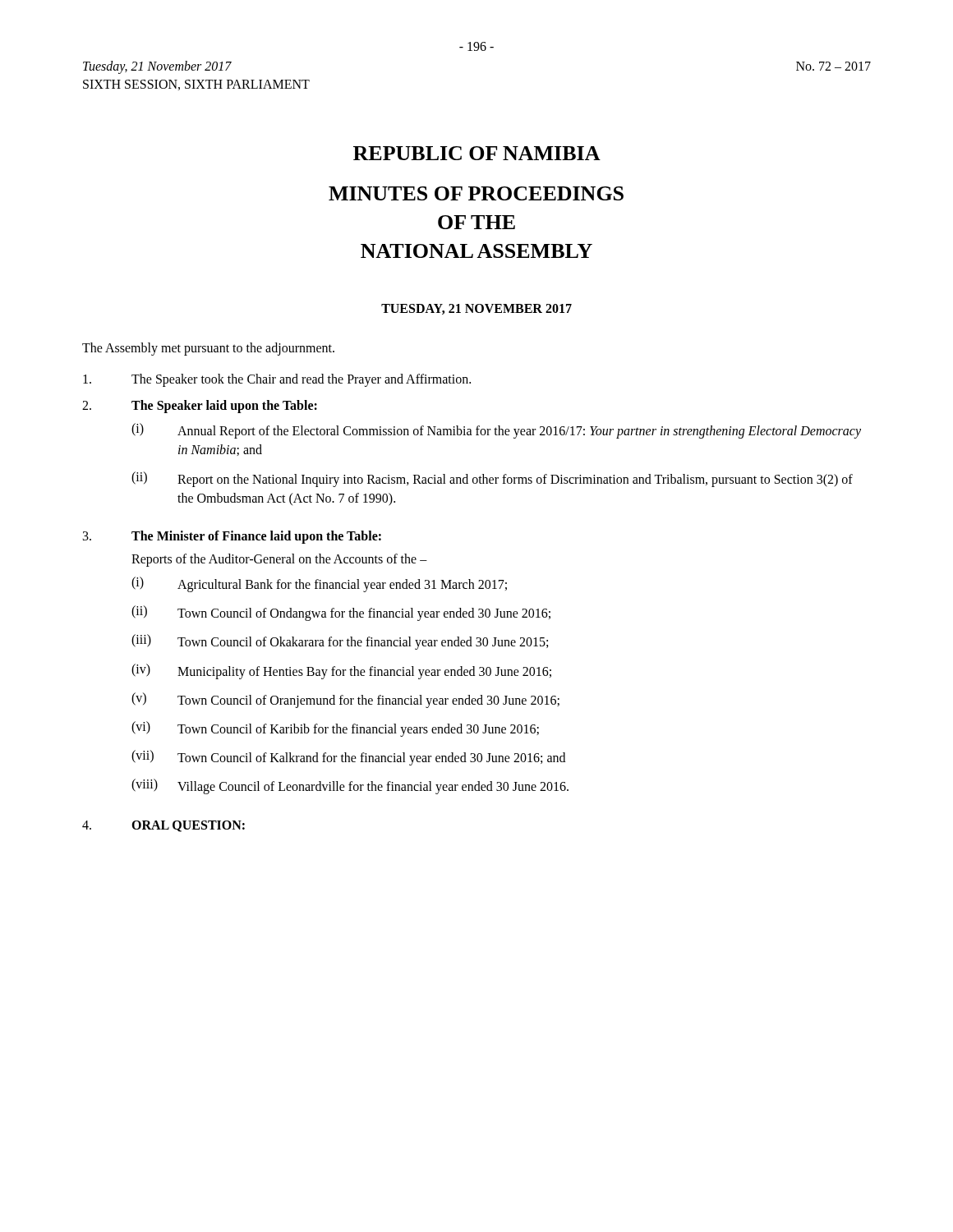Point to "REPUBLIC OF NAMIBIA"
Image resolution: width=953 pixels, height=1232 pixels.
click(476, 153)
